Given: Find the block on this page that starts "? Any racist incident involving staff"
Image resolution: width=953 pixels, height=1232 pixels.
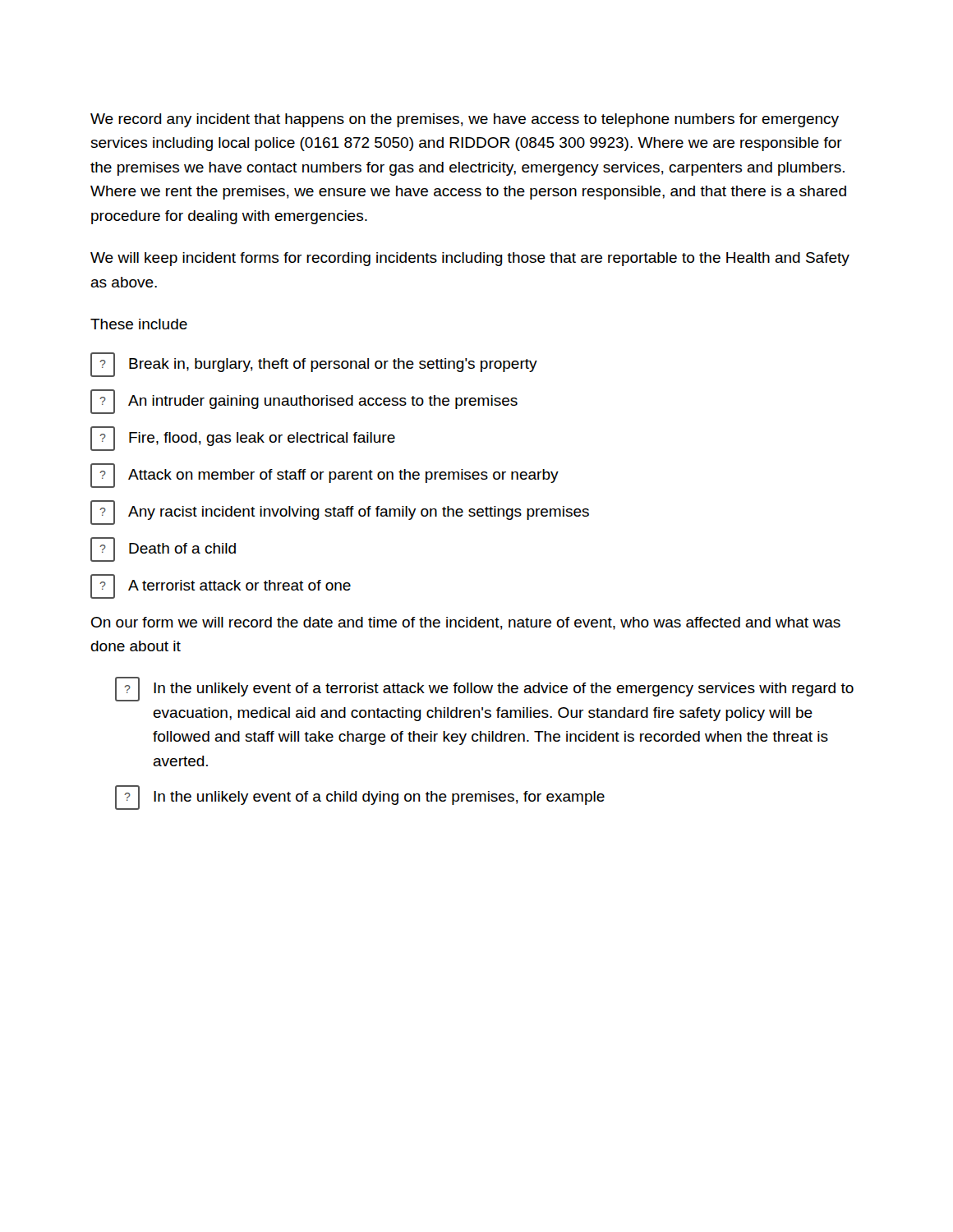Looking at the screenshot, I should 476,512.
